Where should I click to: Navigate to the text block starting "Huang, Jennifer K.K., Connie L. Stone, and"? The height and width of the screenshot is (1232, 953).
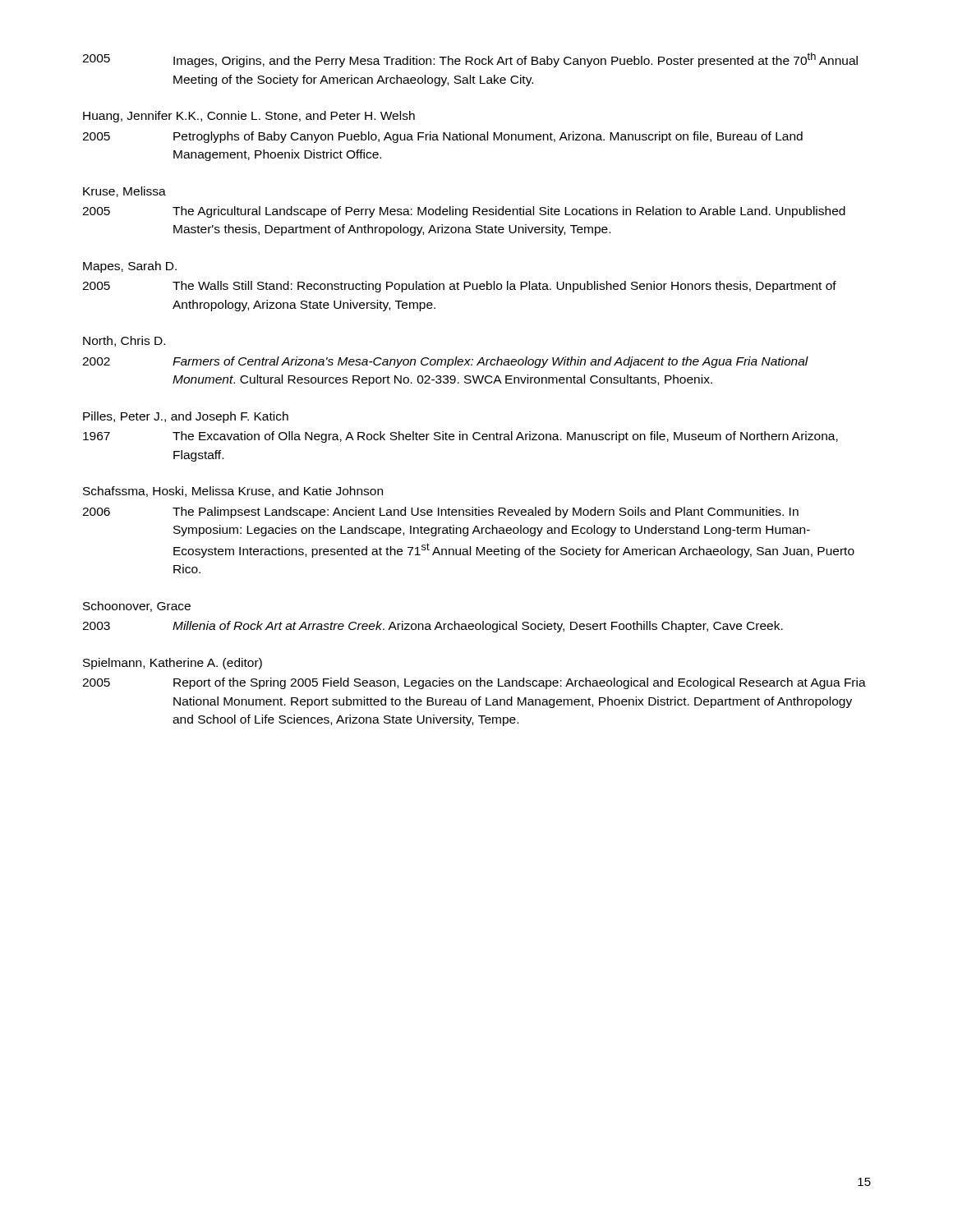coord(476,135)
